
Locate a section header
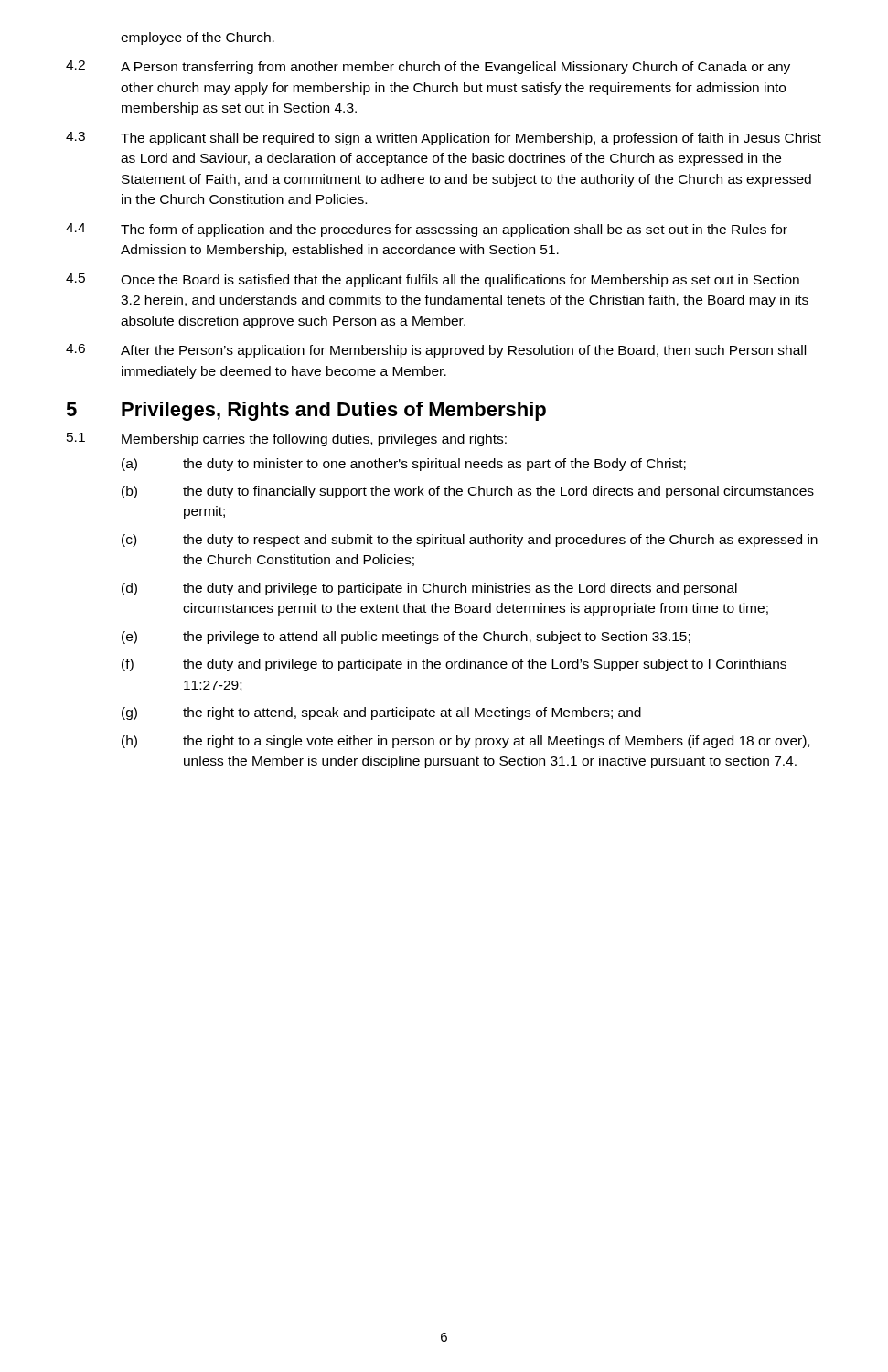click(306, 410)
